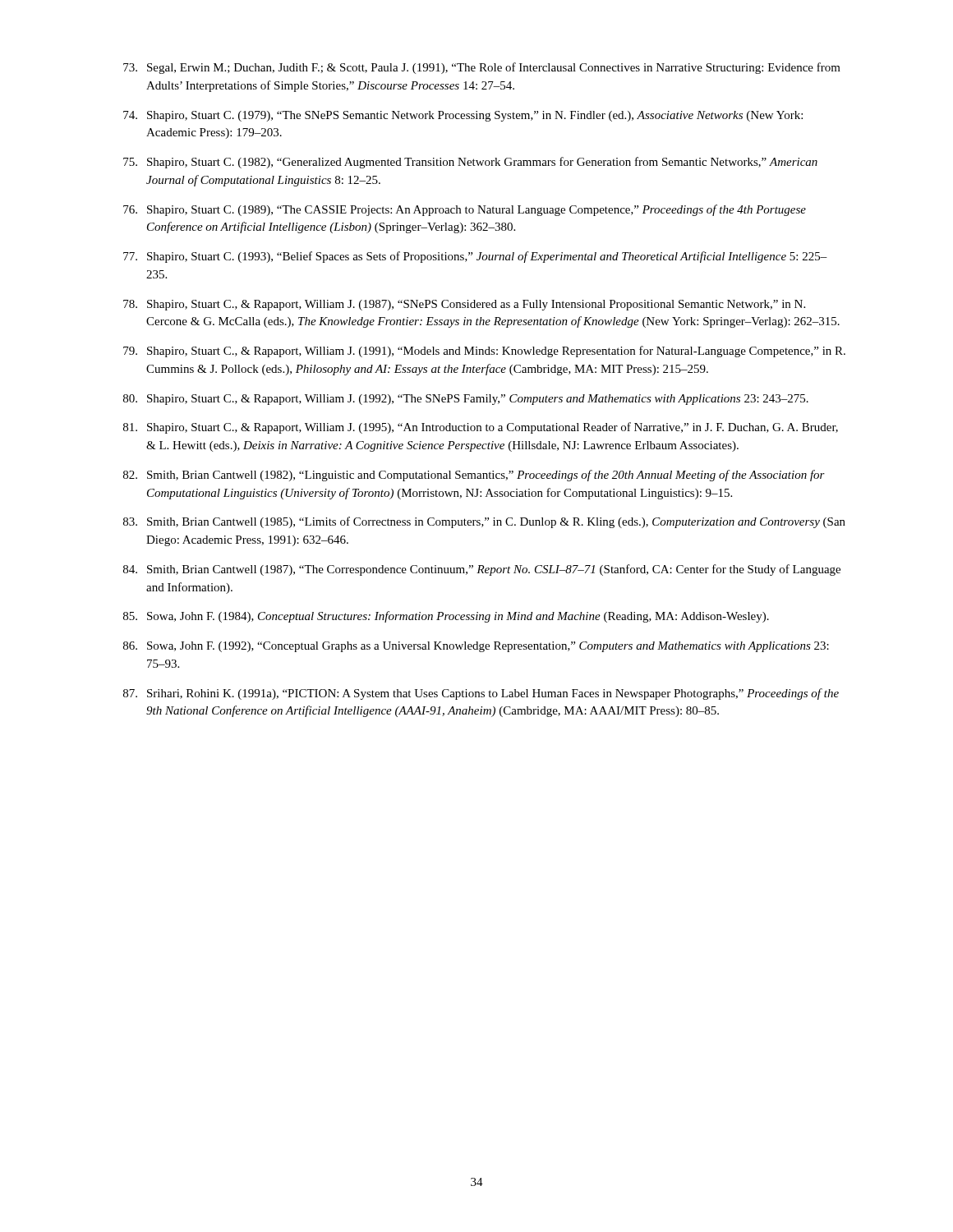Locate the list item with the text "73. Segal, Erwin M.; Duchan, Judith F.; &"
The height and width of the screenshot is (1232, 953).
[476, 77]
